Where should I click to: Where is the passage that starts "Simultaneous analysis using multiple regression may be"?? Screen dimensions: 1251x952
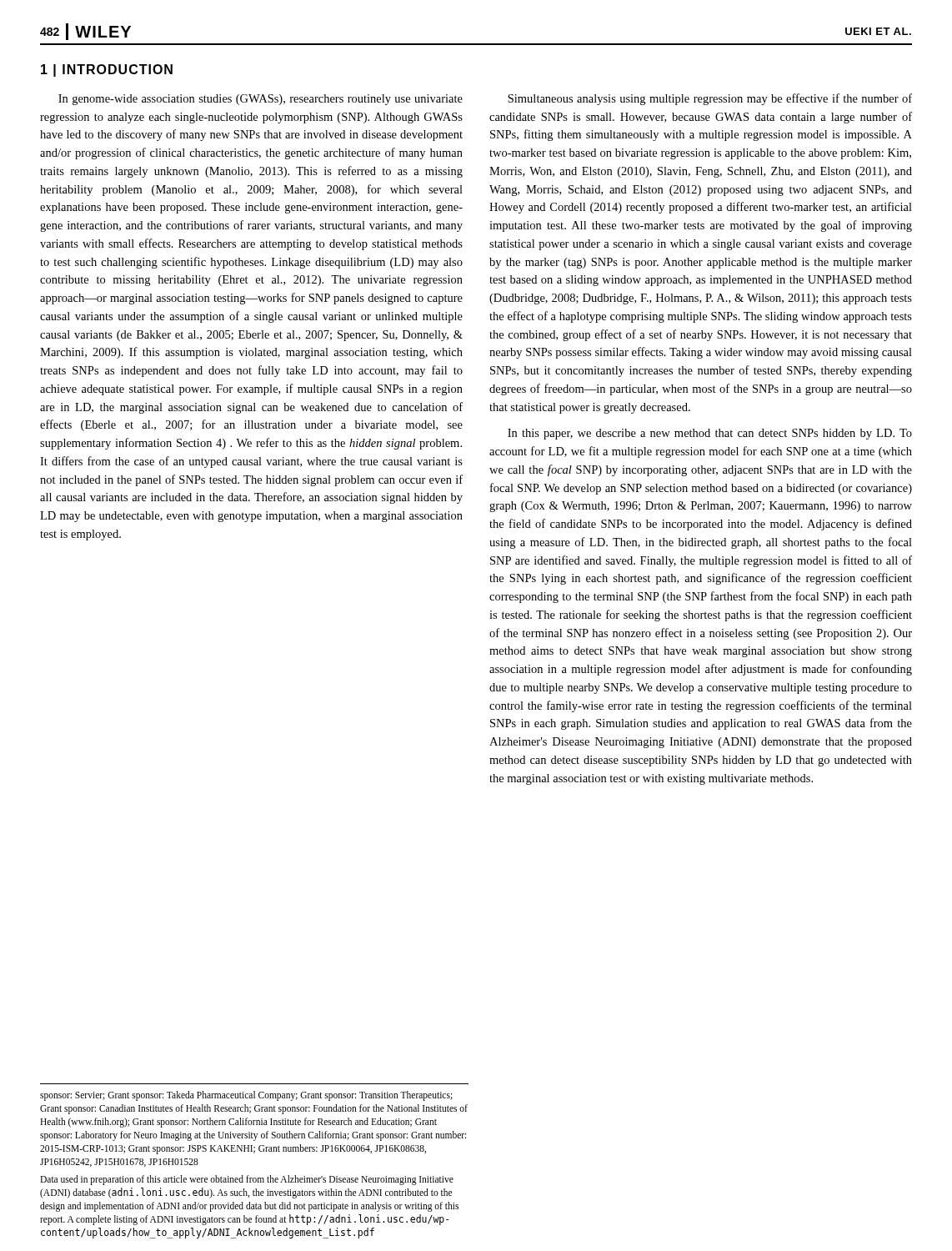(701, 439)
